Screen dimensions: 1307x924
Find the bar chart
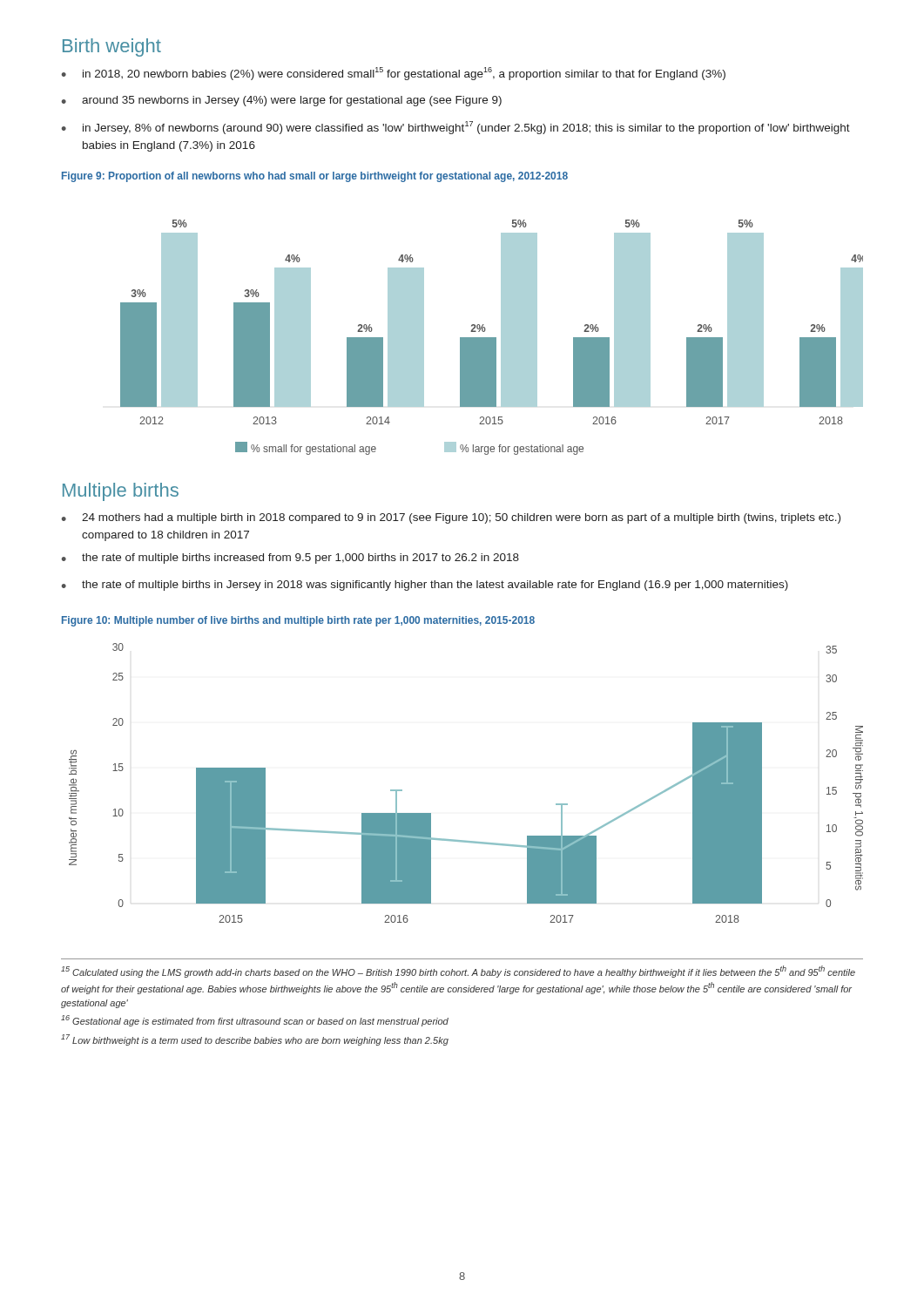462,791
